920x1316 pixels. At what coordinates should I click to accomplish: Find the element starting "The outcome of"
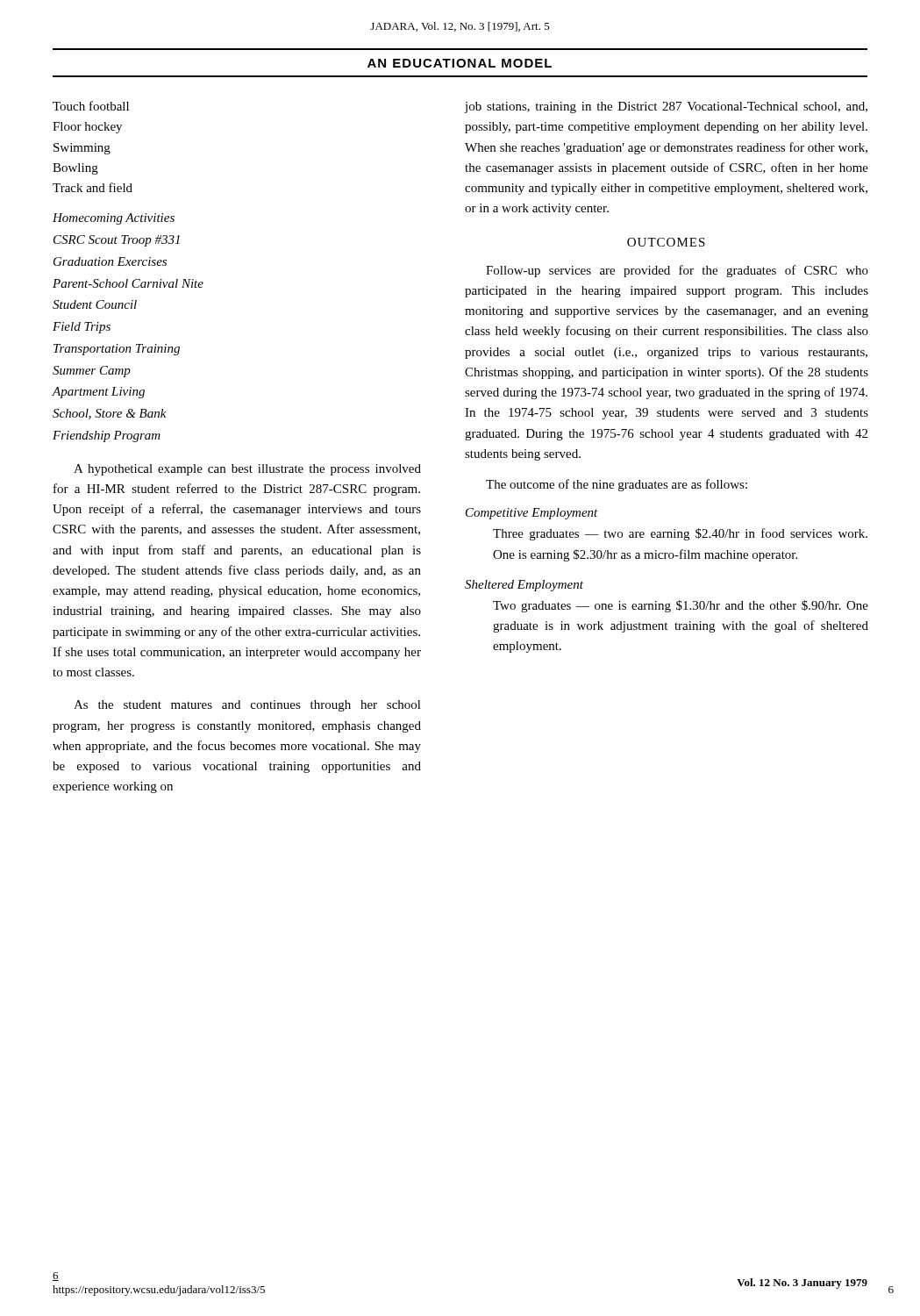pos(617,484)
